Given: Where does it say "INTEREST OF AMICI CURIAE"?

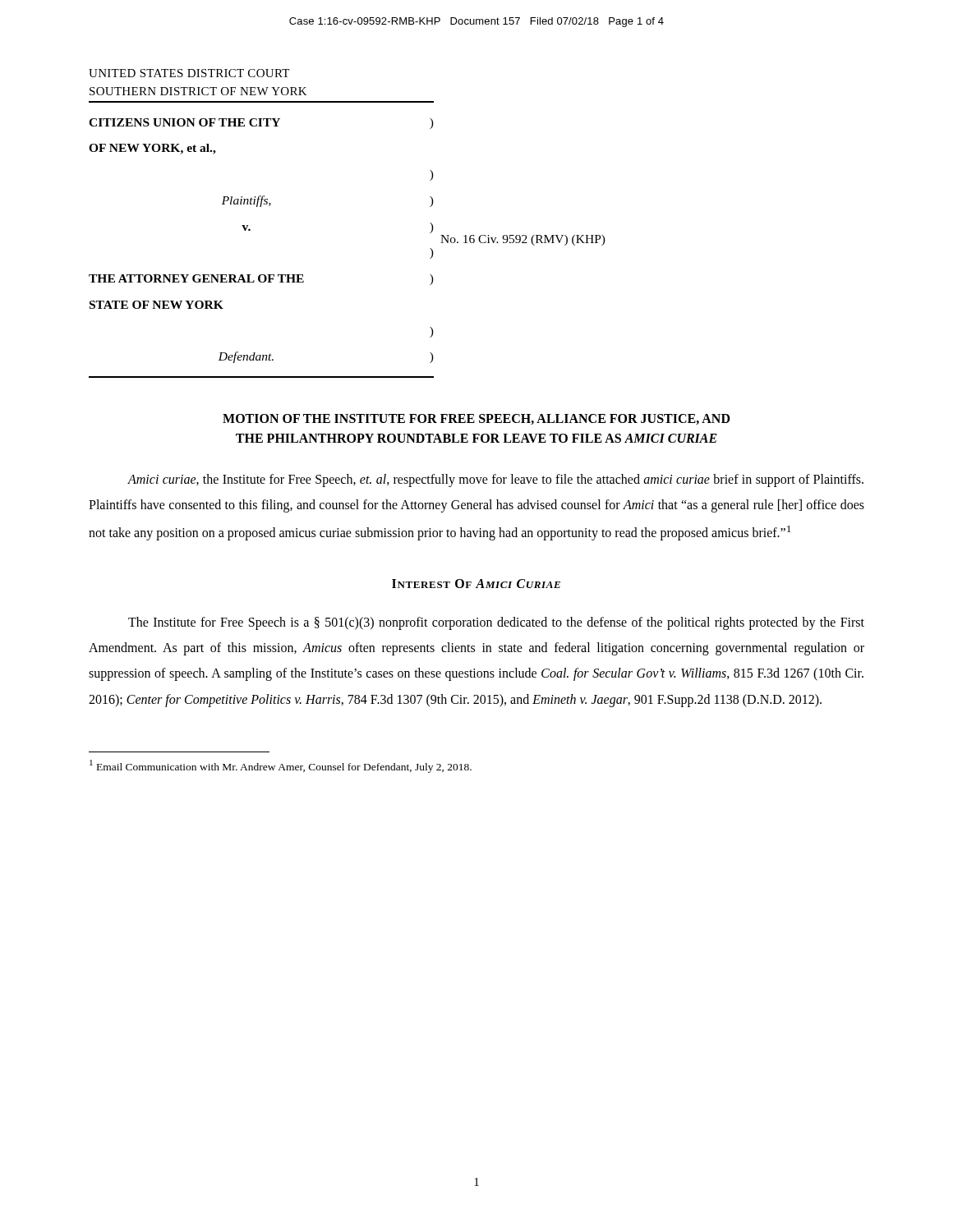Looking at the screenshot, I should (x=476, y=584).
